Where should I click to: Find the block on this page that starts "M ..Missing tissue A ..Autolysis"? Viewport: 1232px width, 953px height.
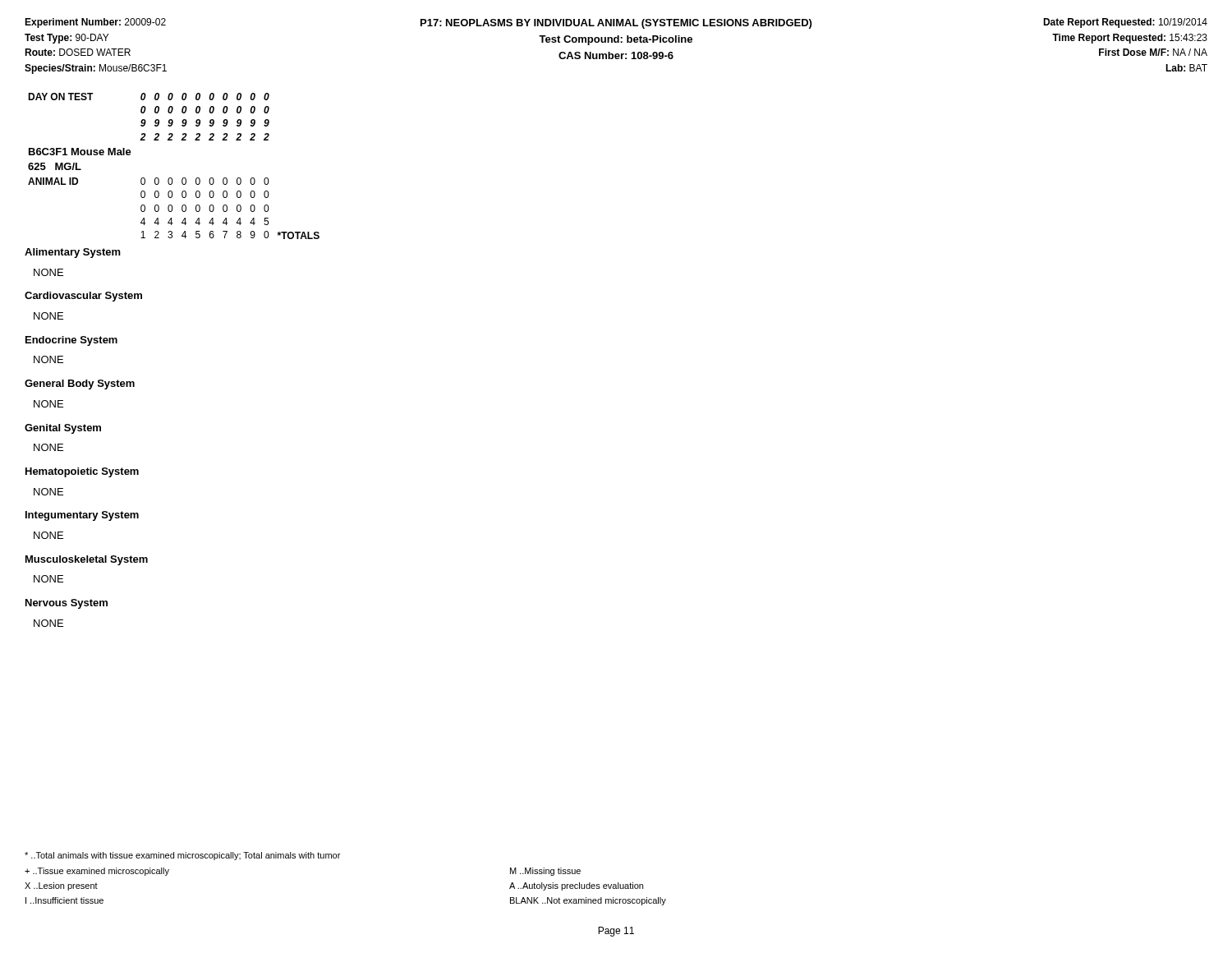pos(588,885)
